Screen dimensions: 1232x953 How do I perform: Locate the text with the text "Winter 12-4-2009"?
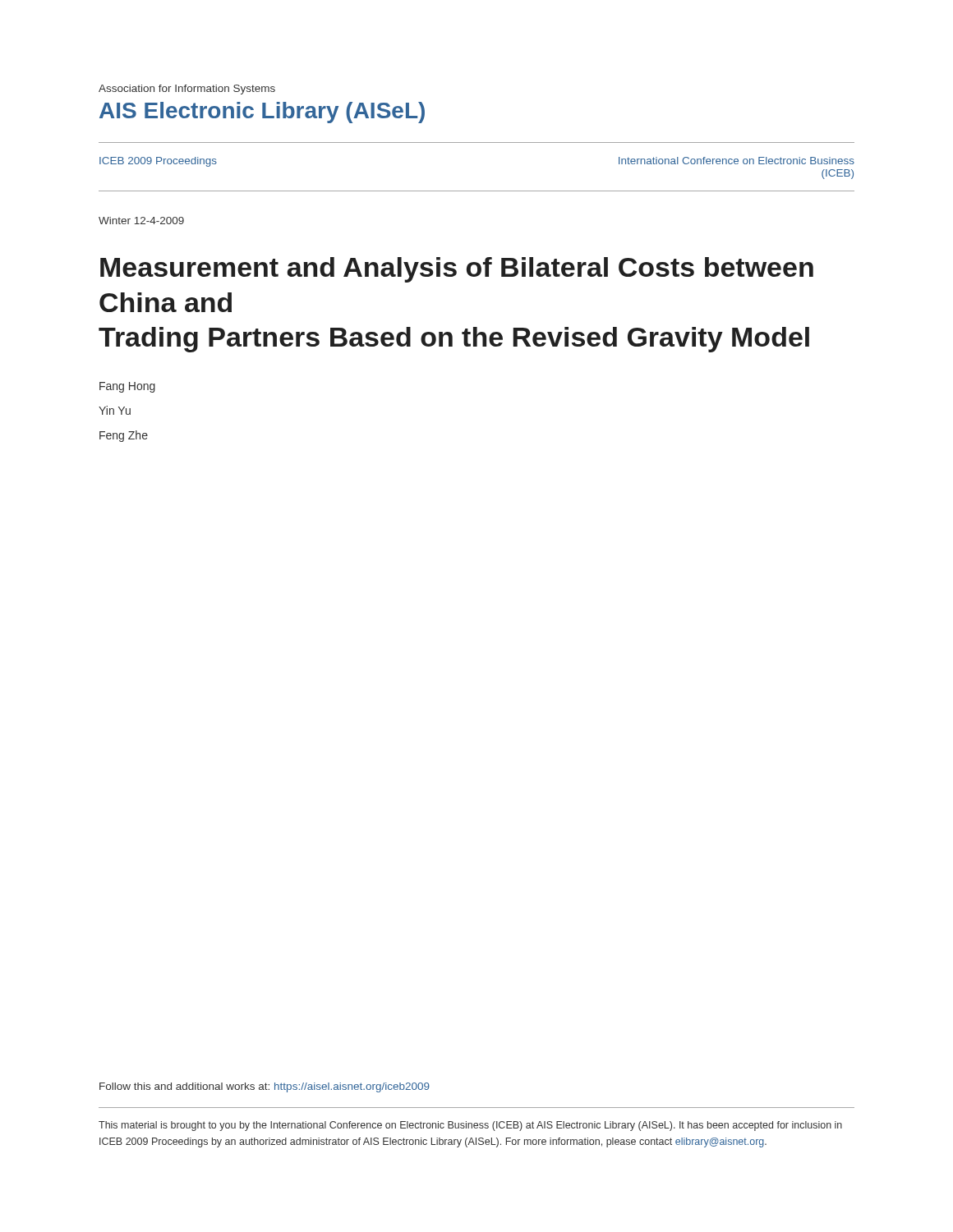coord(141,221)
